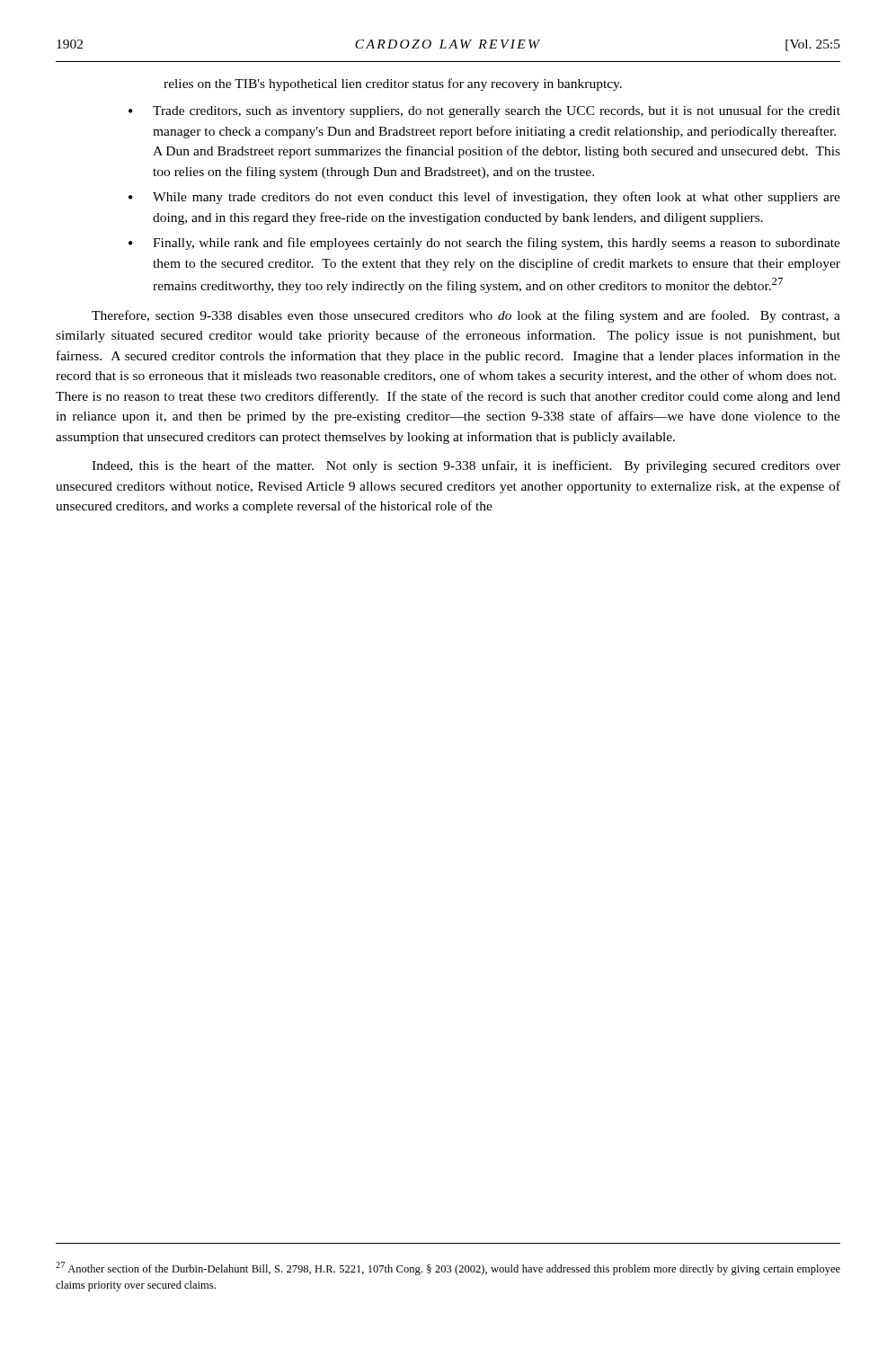Select the passage starting "• Trade creditors, such as inventory suppliers,"
This screenshot has width=896, height=1348.
pos(484,141)
